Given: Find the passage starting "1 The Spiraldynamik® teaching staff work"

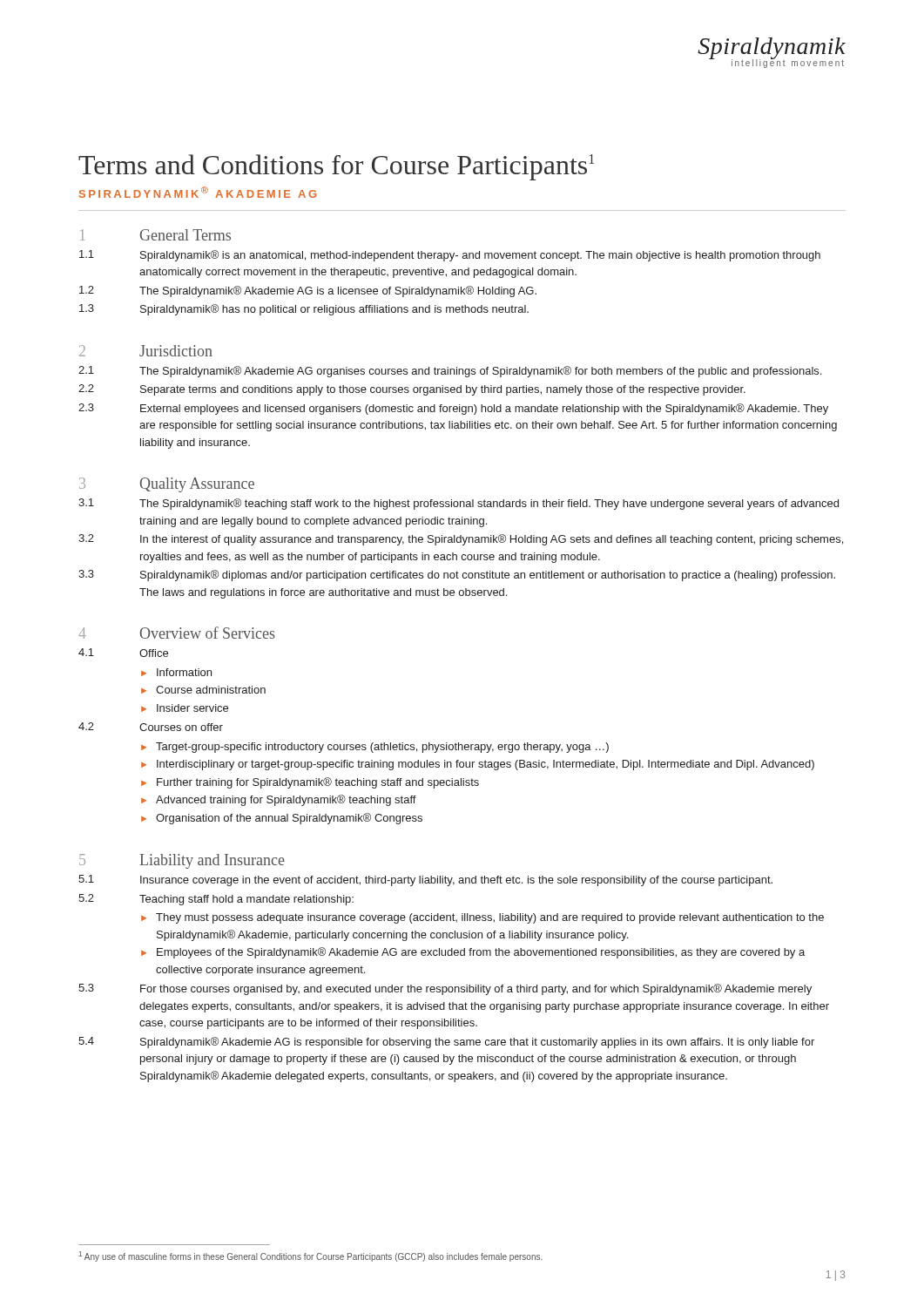Looking at the screenshot, I should 462,512.
